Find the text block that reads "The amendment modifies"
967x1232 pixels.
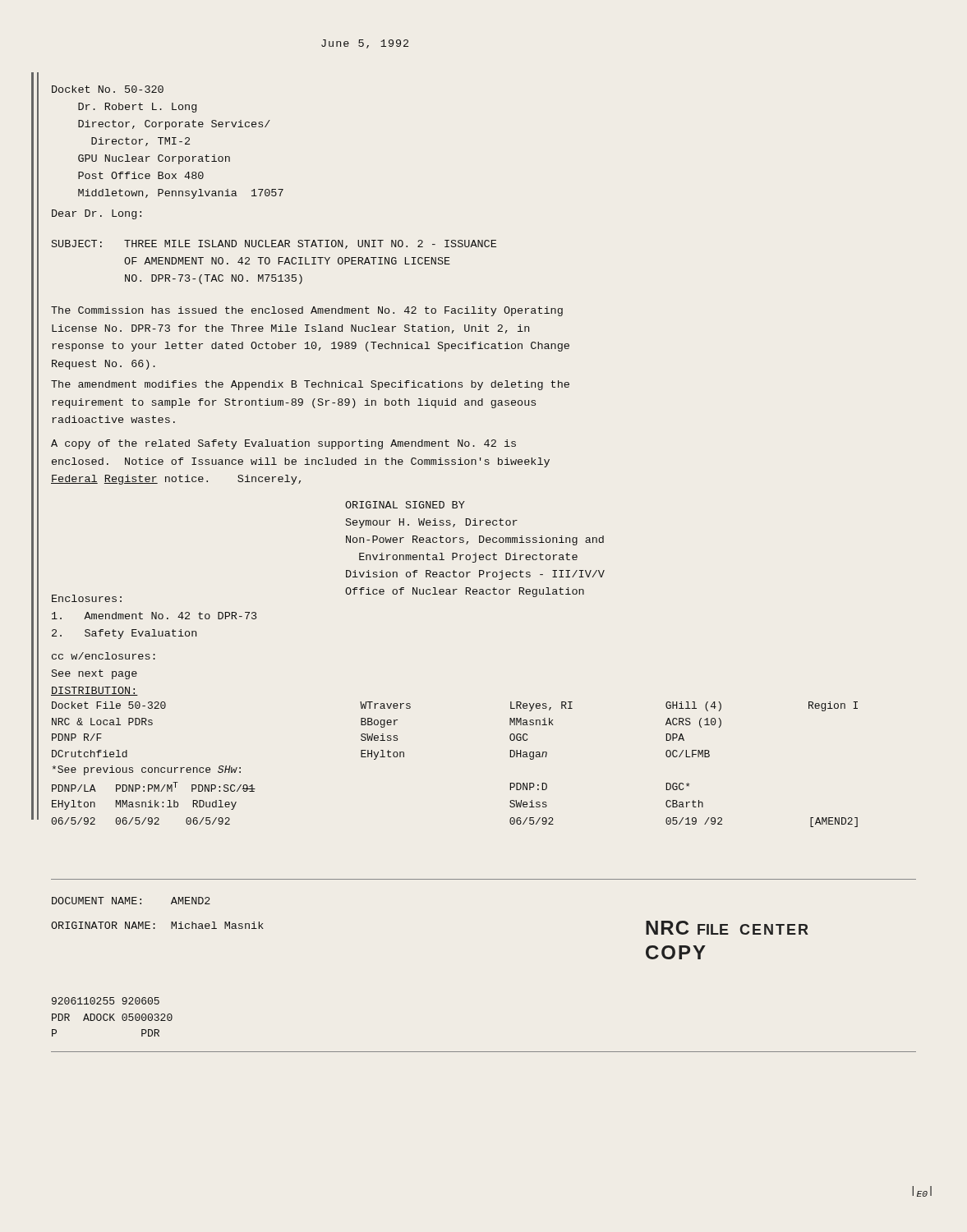[311, 402]
